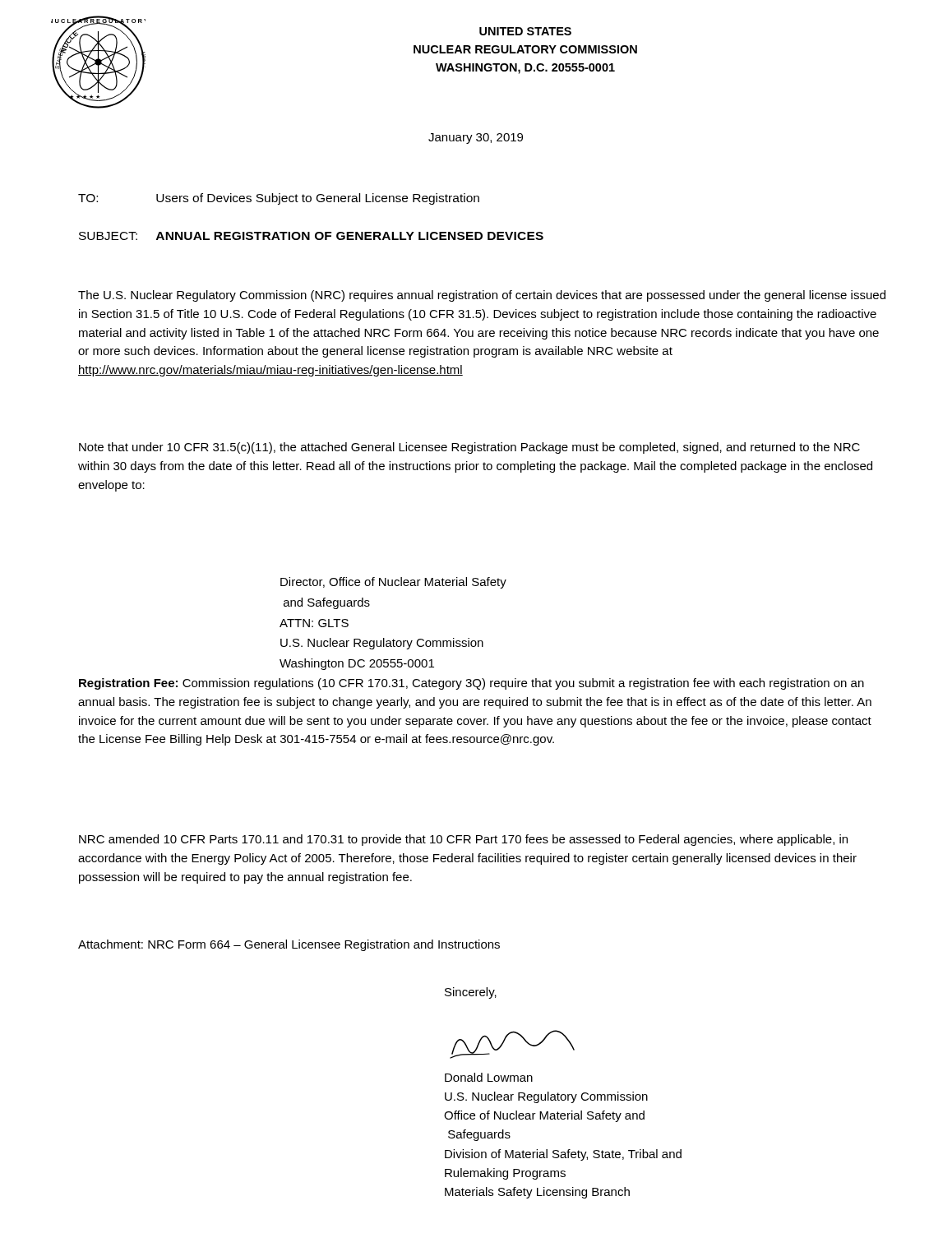Screen dimensions: 1233x952
Task: Point to the block beginning "The U.S. Nuclear Regulatory Commission (NRC) requires annual"
Action: pyautogui.click(x=482, y=332)
